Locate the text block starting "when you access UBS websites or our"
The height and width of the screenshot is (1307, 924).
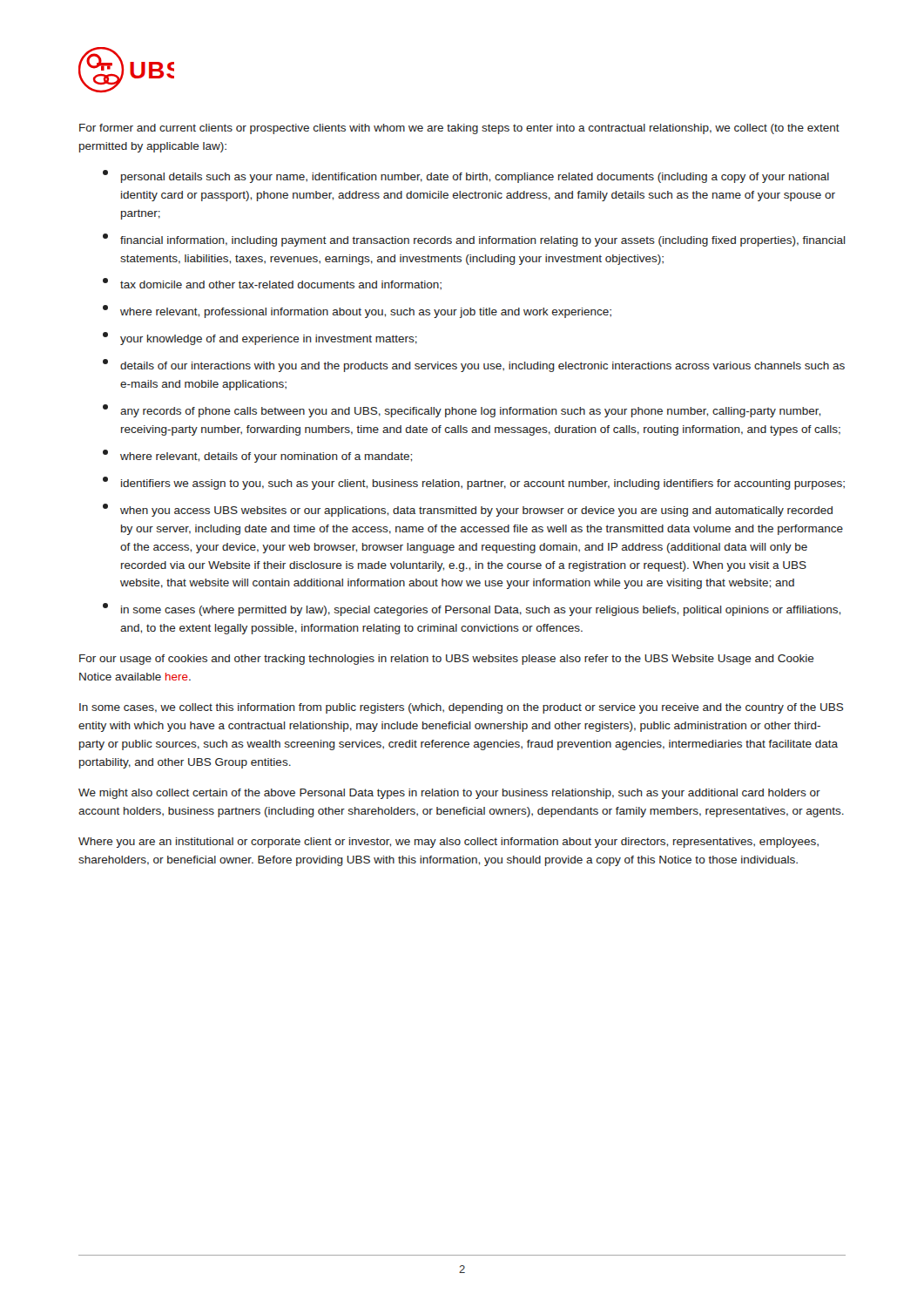474,547
